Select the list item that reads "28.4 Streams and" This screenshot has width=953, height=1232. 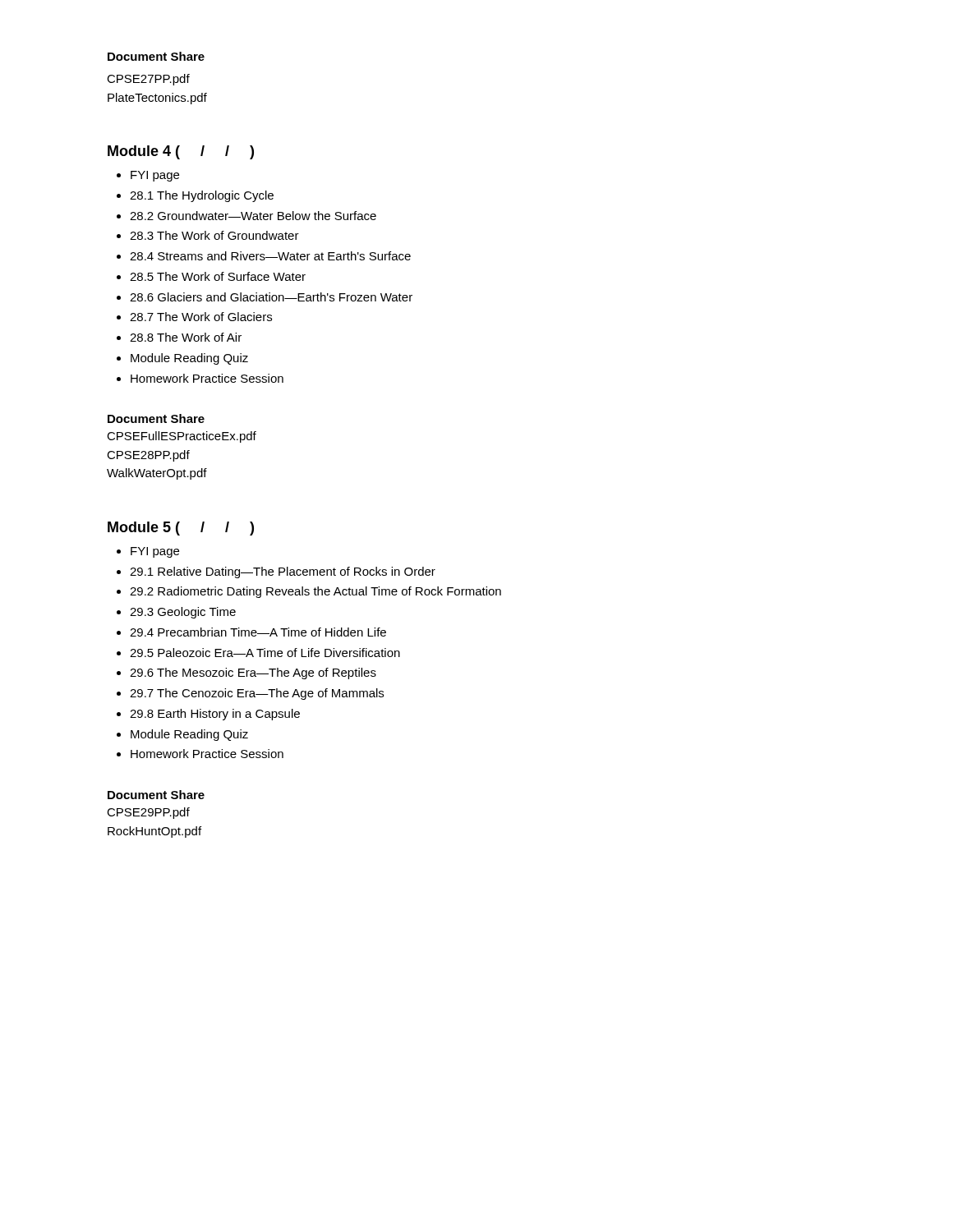point(270,256)
